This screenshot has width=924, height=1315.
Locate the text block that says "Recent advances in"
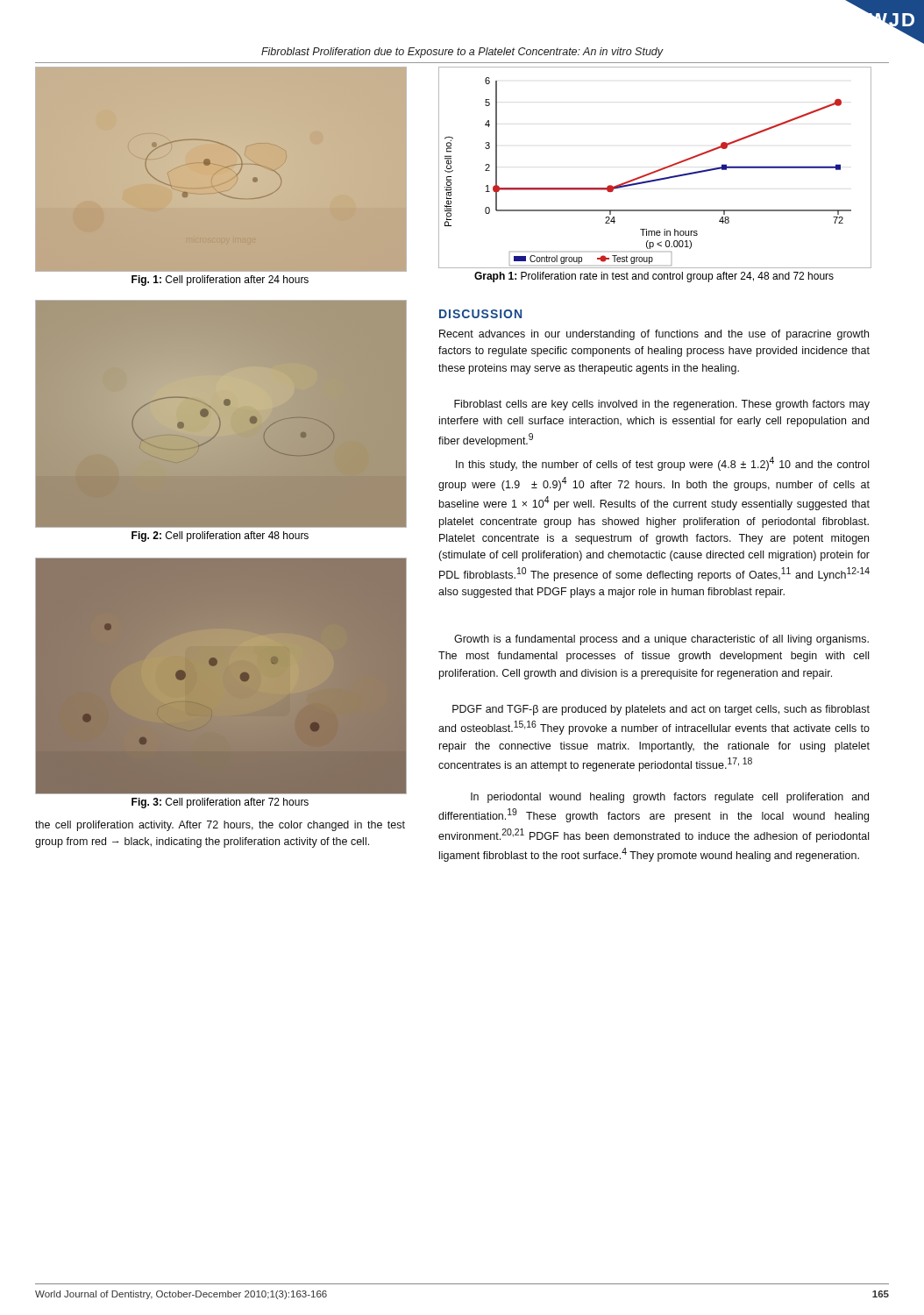pos(654,351)
